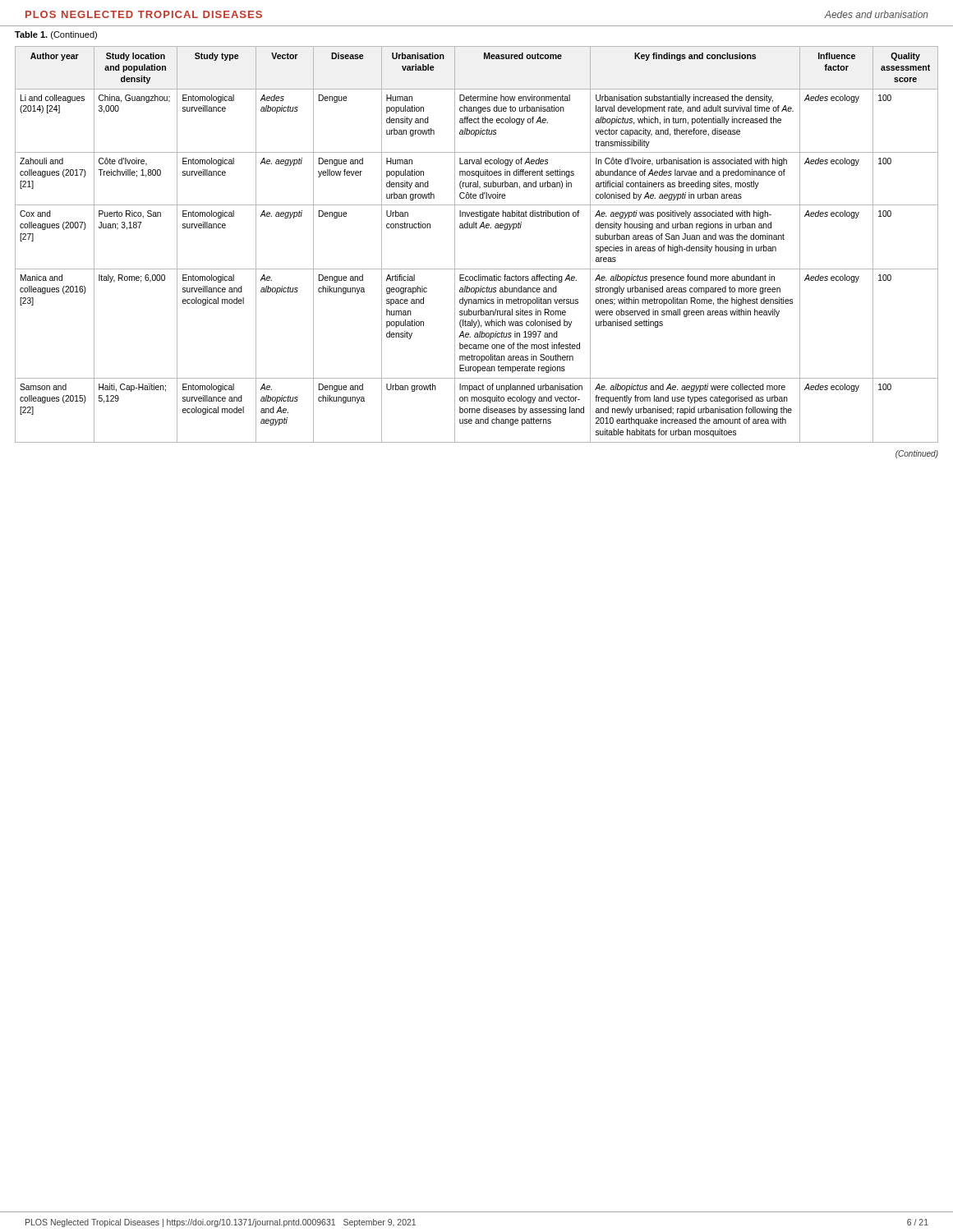This screenshot has width=953, height=1232.
Task: Select the table
Action: 476,244
